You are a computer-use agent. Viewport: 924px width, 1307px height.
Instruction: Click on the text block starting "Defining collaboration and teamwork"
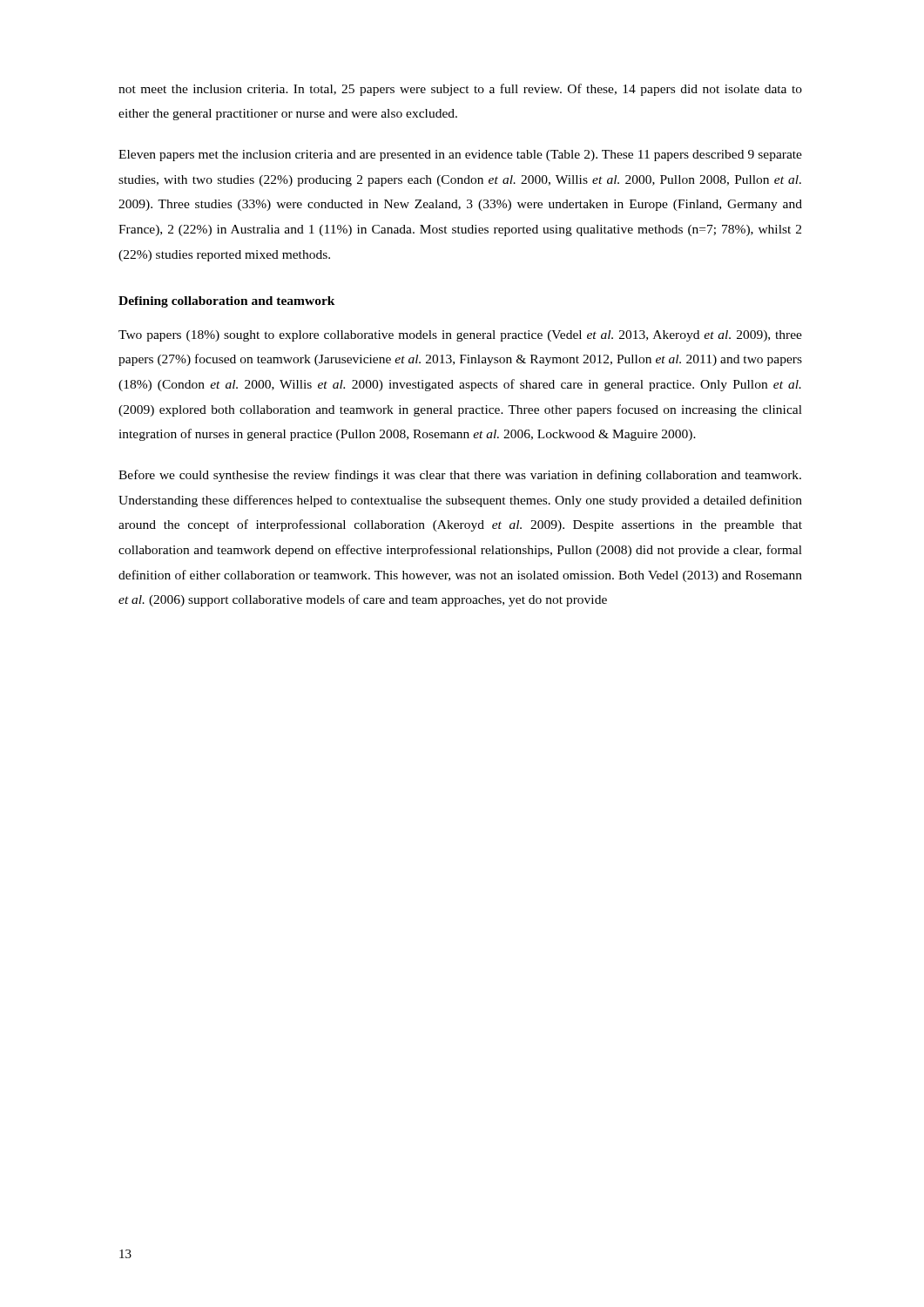(227, 300)
